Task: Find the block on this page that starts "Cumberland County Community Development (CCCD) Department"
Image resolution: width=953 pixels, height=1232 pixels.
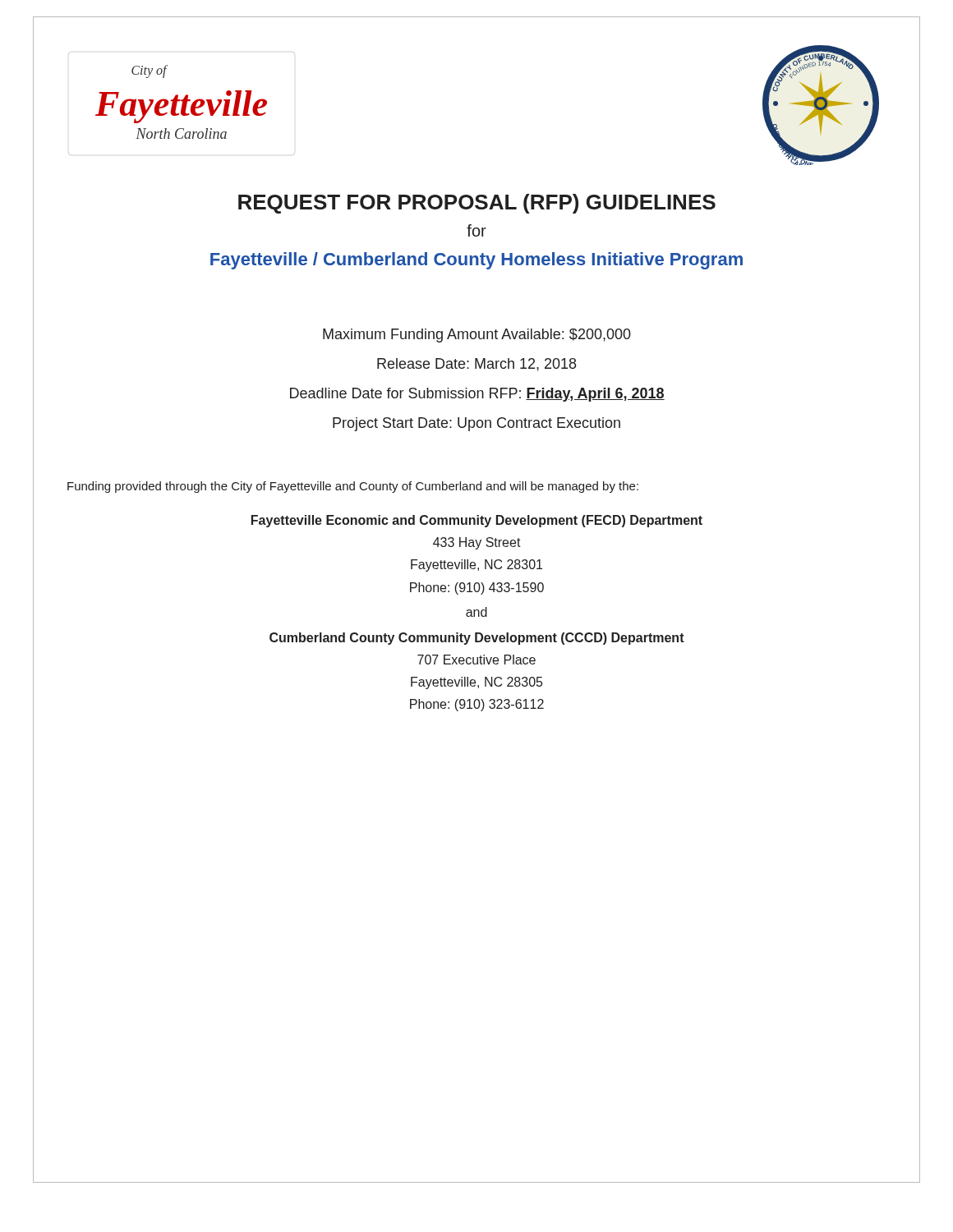Action: pyautogui.click(x=476, y=671)
